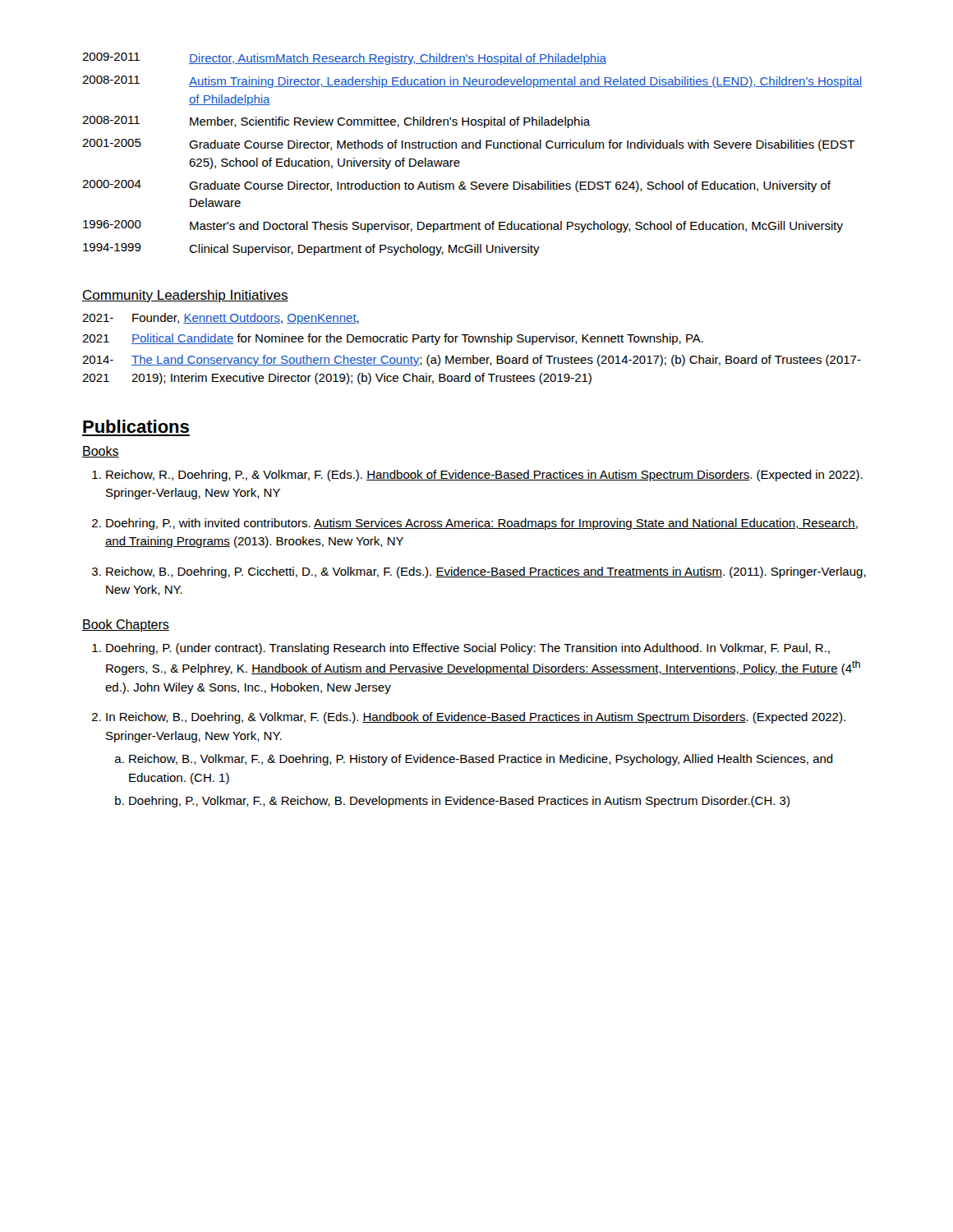This screenshot has height=1232, width=953.
Task: Navigate to the region starting "In Reichow, B., Doehring, &"
Action: pos(488,760)
